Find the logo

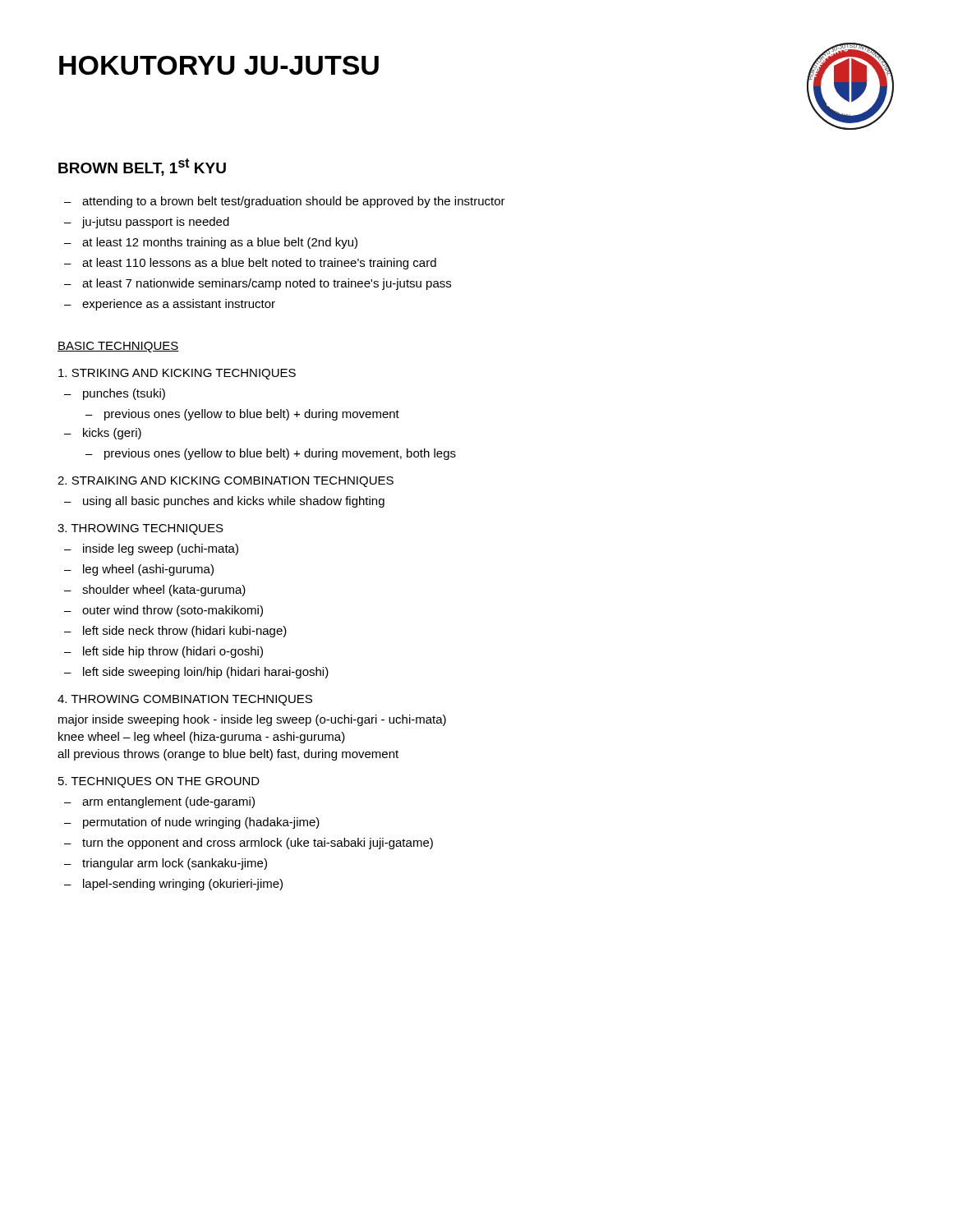click(850, 86)
